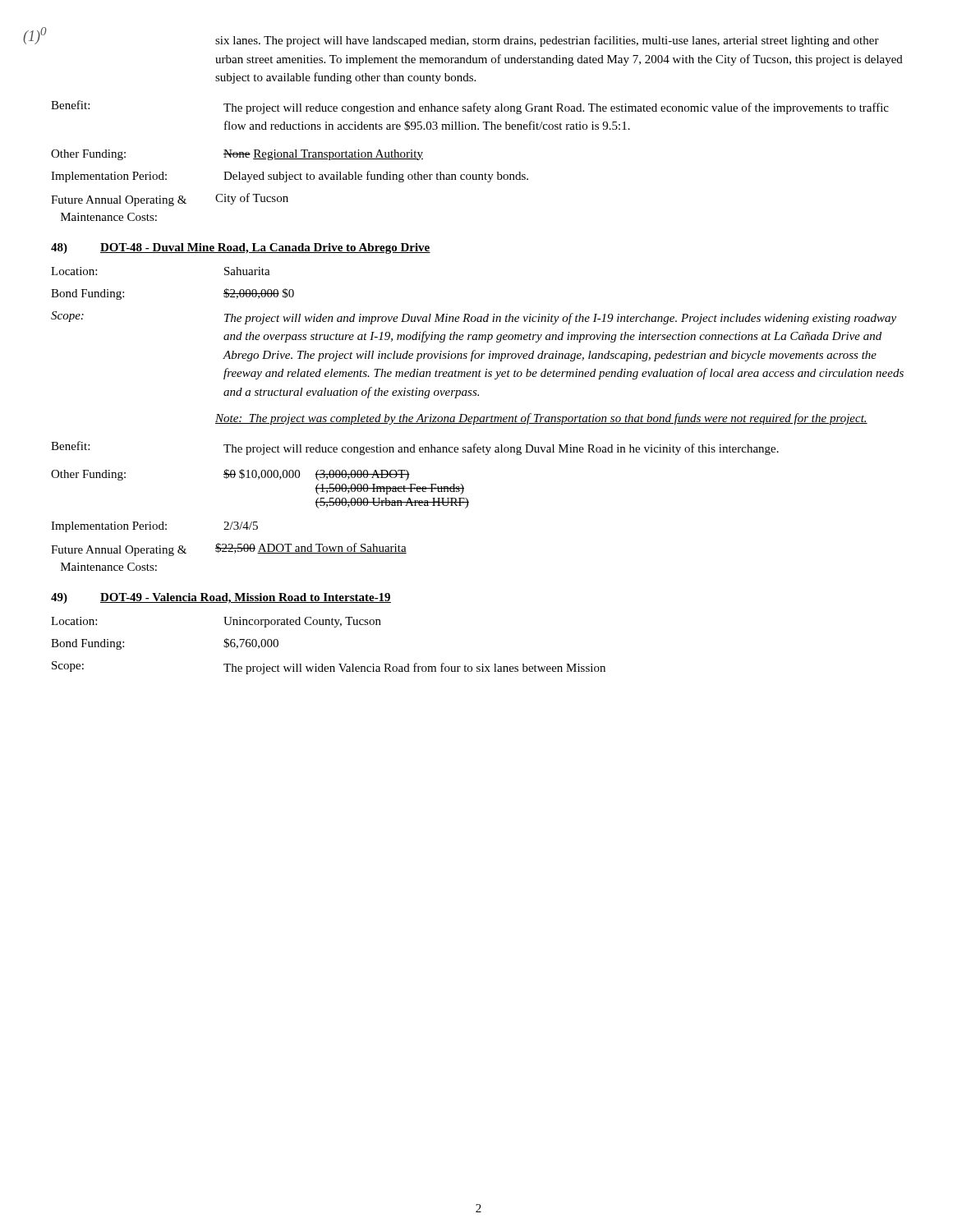Click the passage that begins "six lanes. The project will have landscaped median,"
The image size is (957, 1232).
[x=559, y=59]
